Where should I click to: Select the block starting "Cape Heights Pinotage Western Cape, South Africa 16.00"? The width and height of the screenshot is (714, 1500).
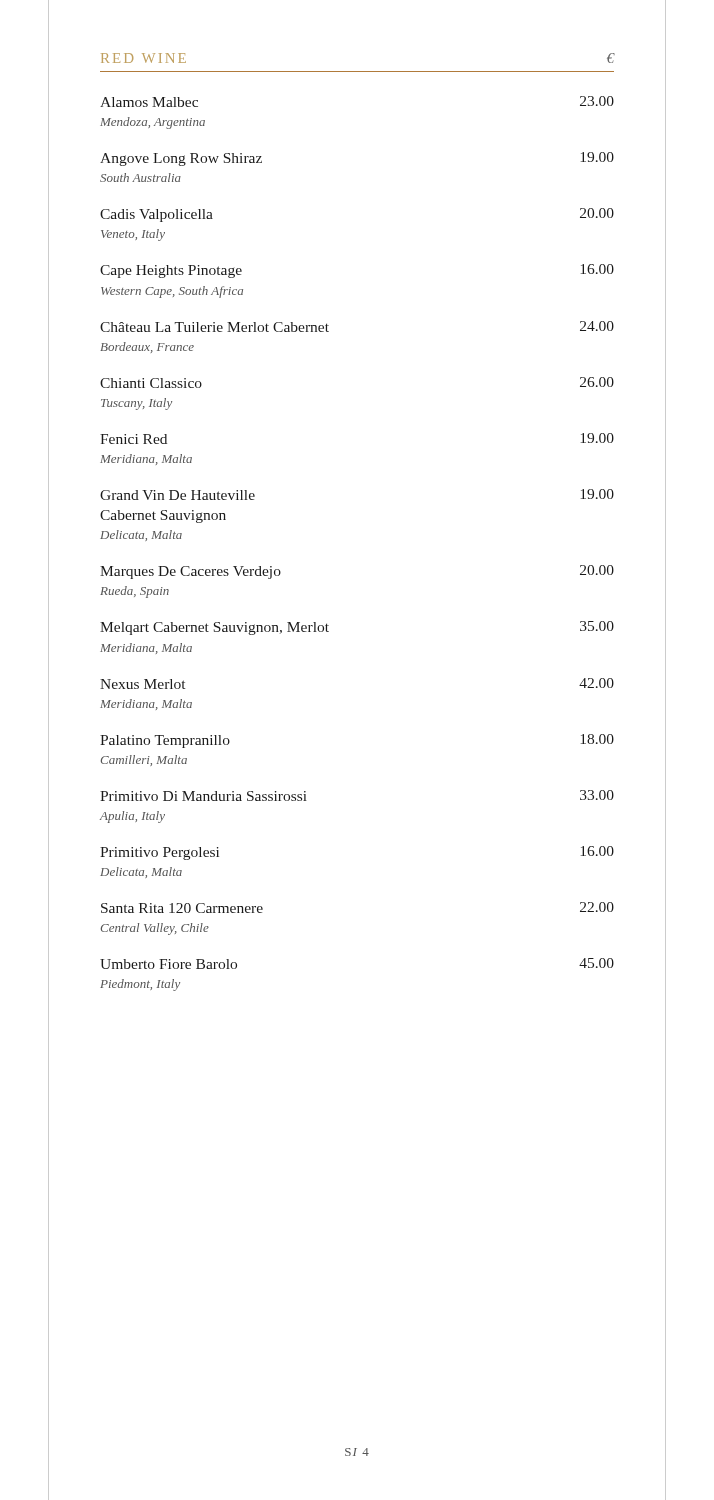[x=178, y=270]
